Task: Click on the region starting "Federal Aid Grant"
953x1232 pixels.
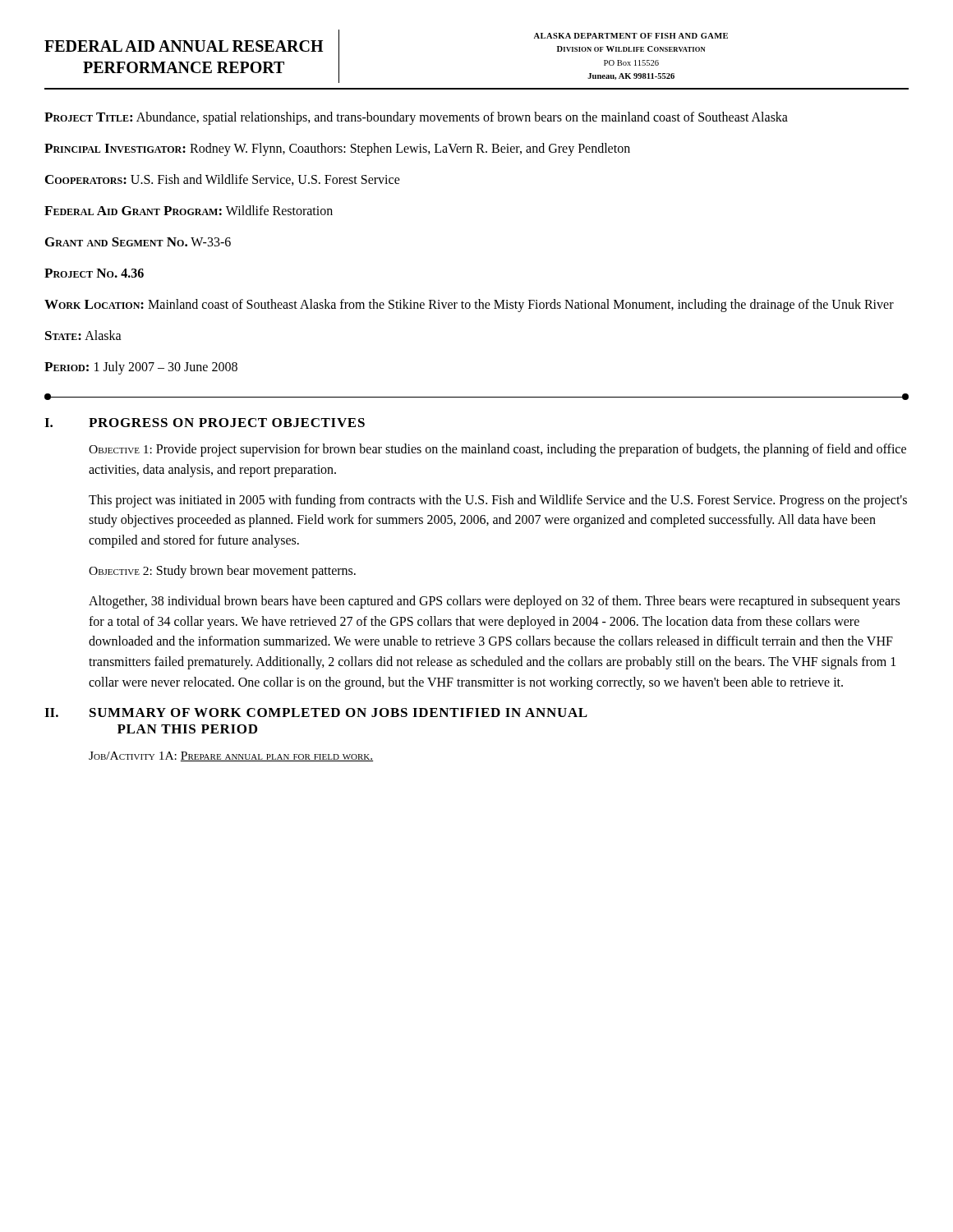Action: click(189, 211)
